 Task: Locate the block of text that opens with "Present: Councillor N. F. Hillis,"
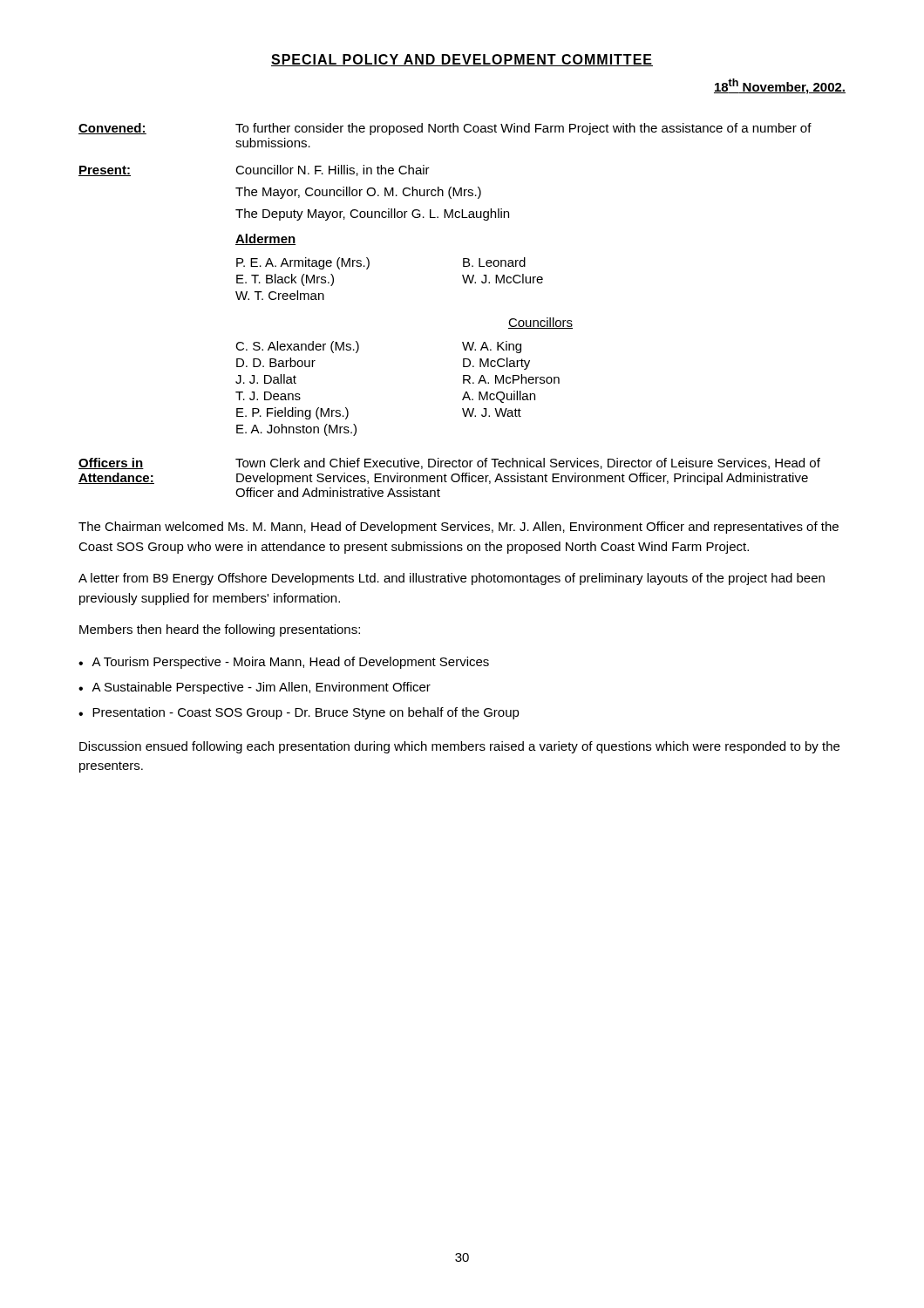254,170
